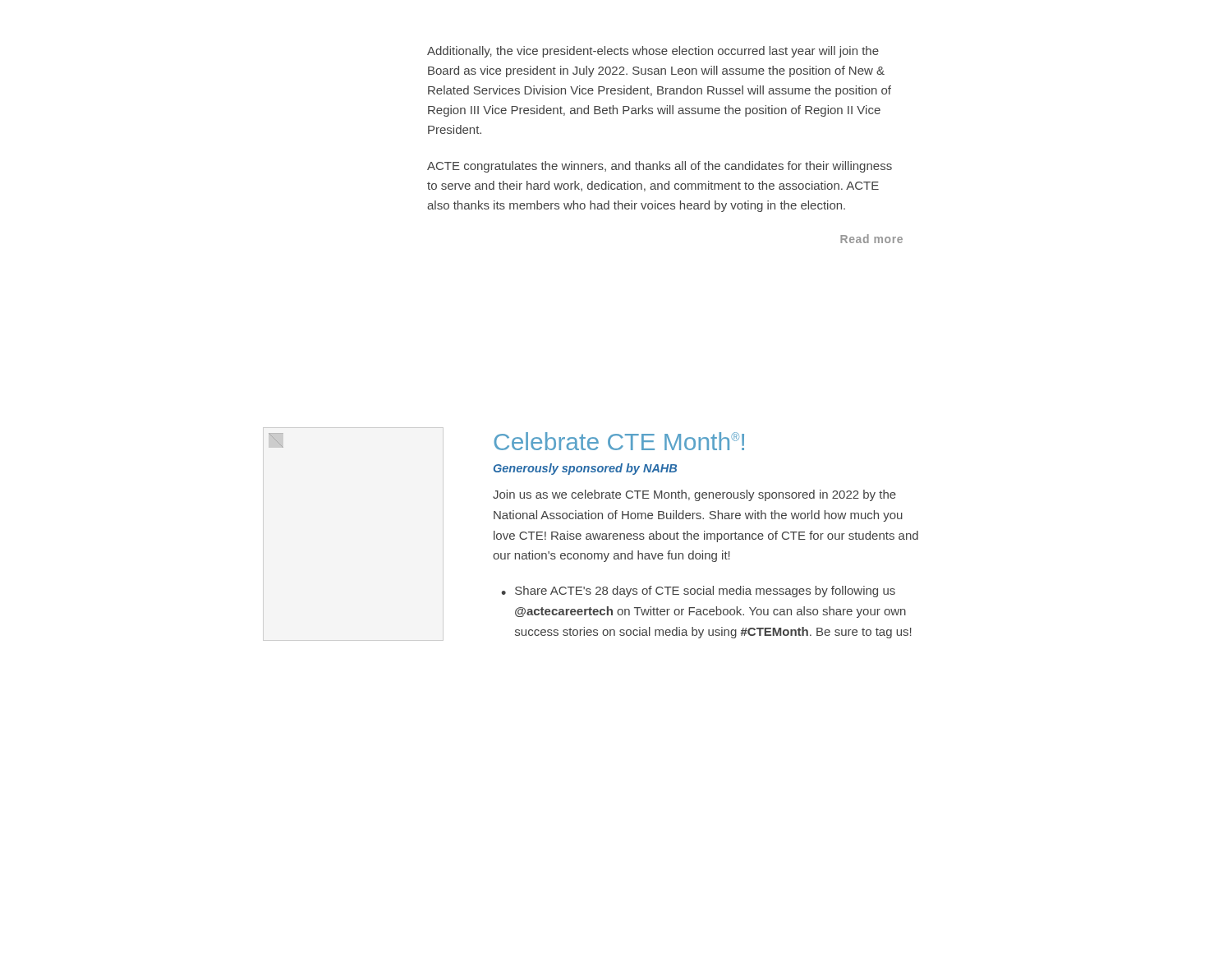Point to the block beginning "ACTE congratulates the winners, and thanks all of"
Image resolution: width=1232 pixels, height=953 pixels.
point(660,185)
